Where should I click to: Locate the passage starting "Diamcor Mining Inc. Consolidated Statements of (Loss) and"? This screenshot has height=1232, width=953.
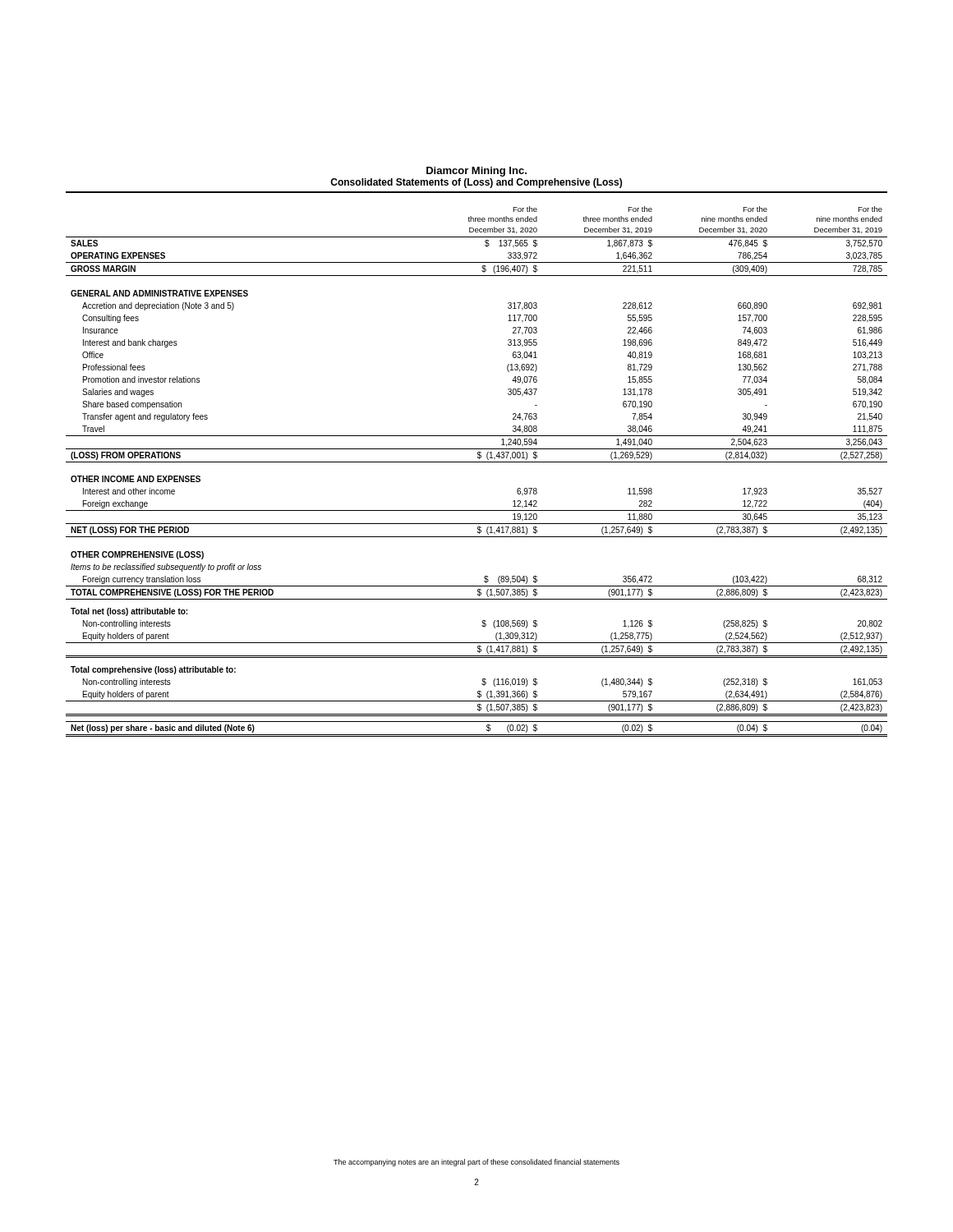pyautogui.click(x=476, y=179)
